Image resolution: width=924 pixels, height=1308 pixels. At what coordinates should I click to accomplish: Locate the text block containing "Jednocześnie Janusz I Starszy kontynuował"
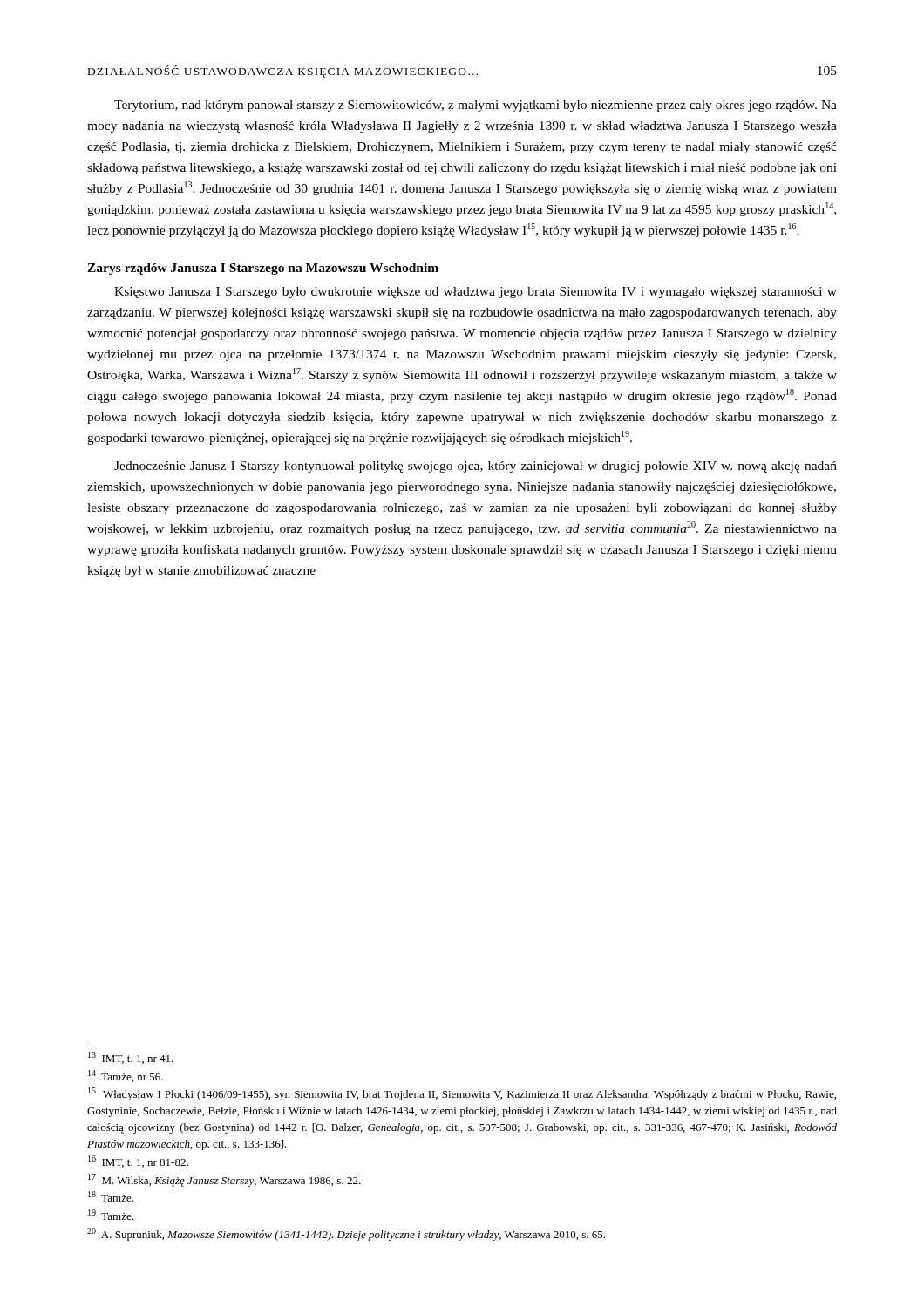click(462, 518)
